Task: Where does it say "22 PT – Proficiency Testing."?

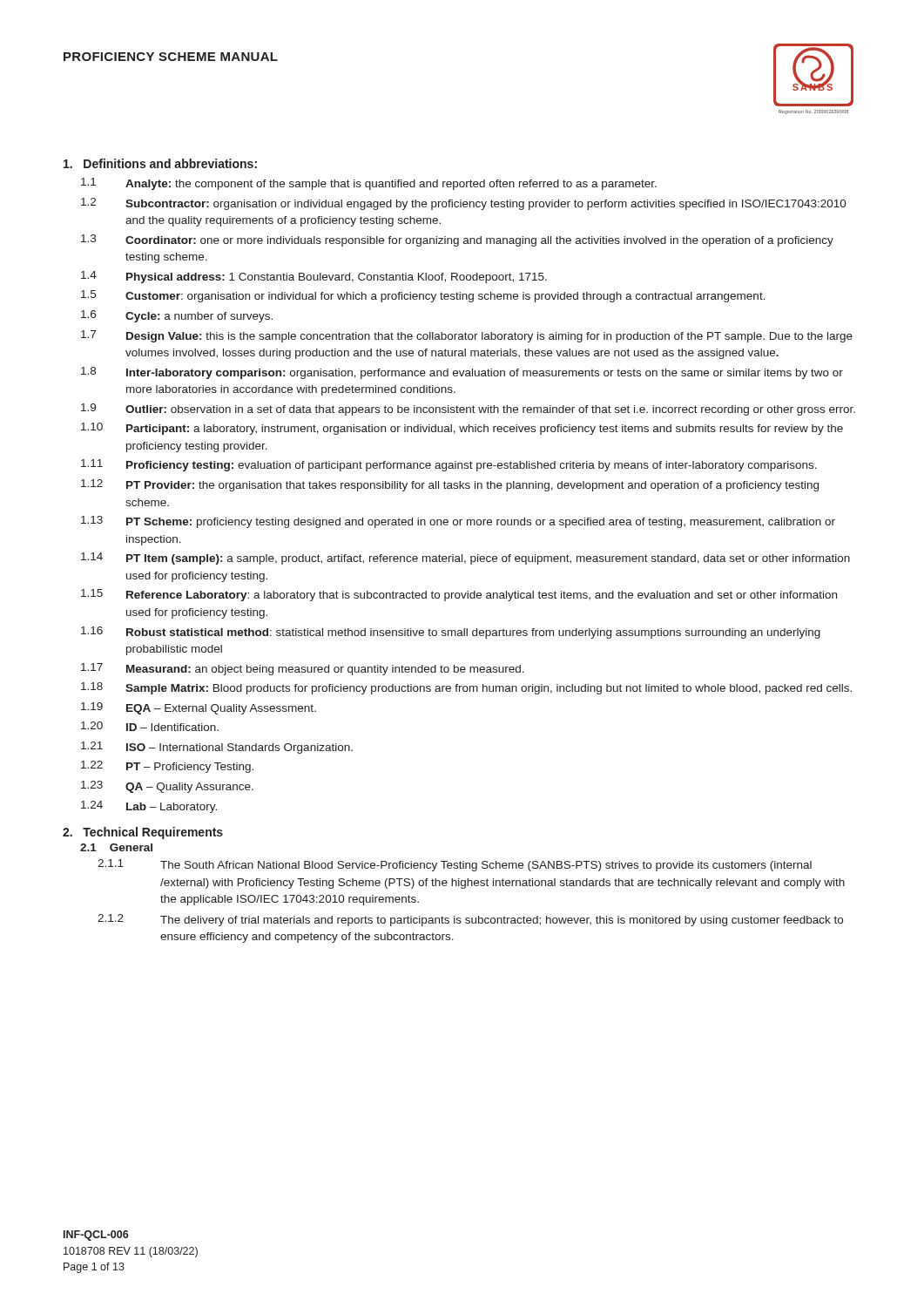Action: click(167, 767)
